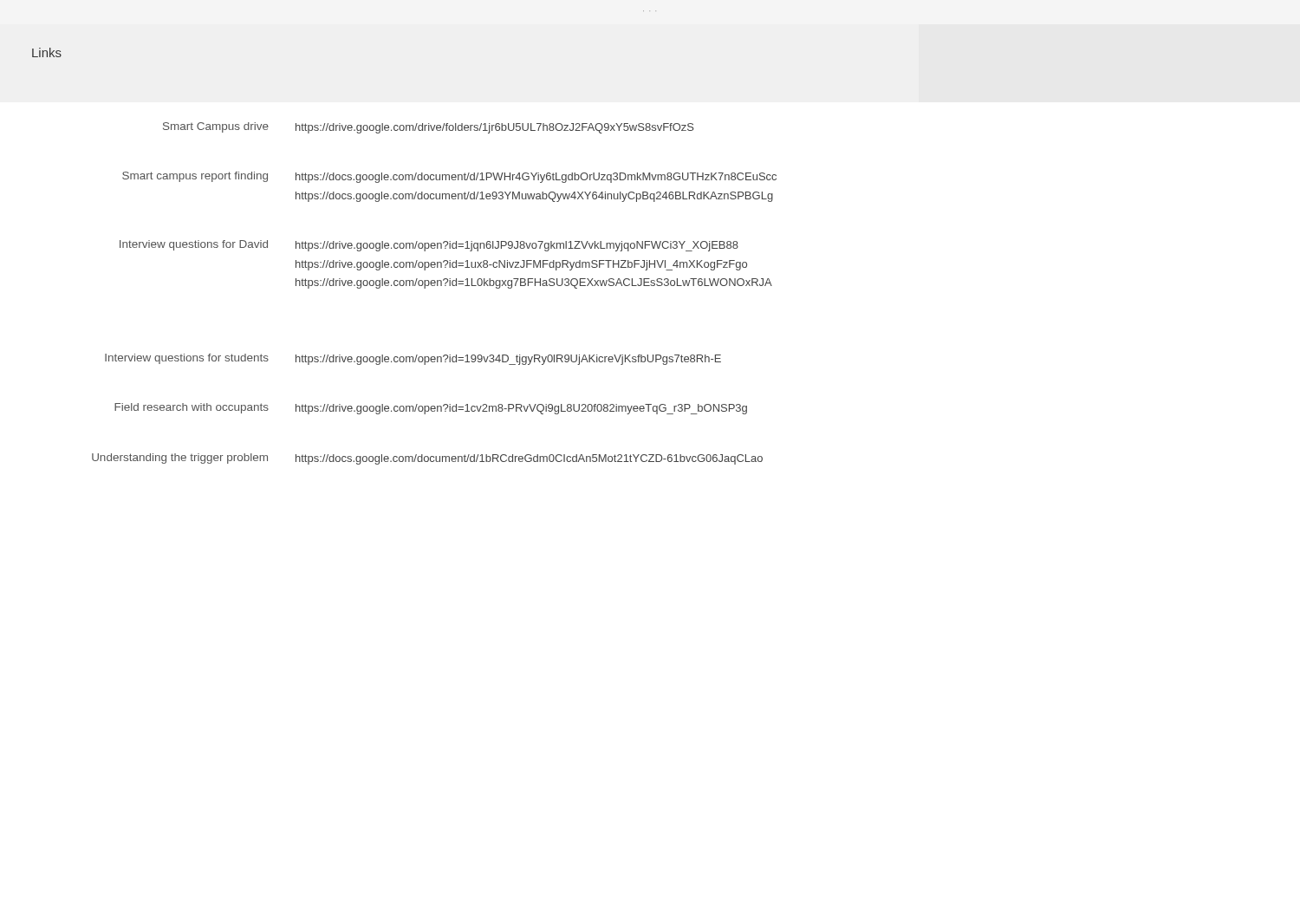Select the element starting "Smart Campus drive https://drive.google.com/drive/folders/1jr6bU5UL7h8OzJ2FAQ9xY5wS8svFfOzS"
Image resolution: width=1300 pixels, height=924 pixels.
(x=650, y=127)
